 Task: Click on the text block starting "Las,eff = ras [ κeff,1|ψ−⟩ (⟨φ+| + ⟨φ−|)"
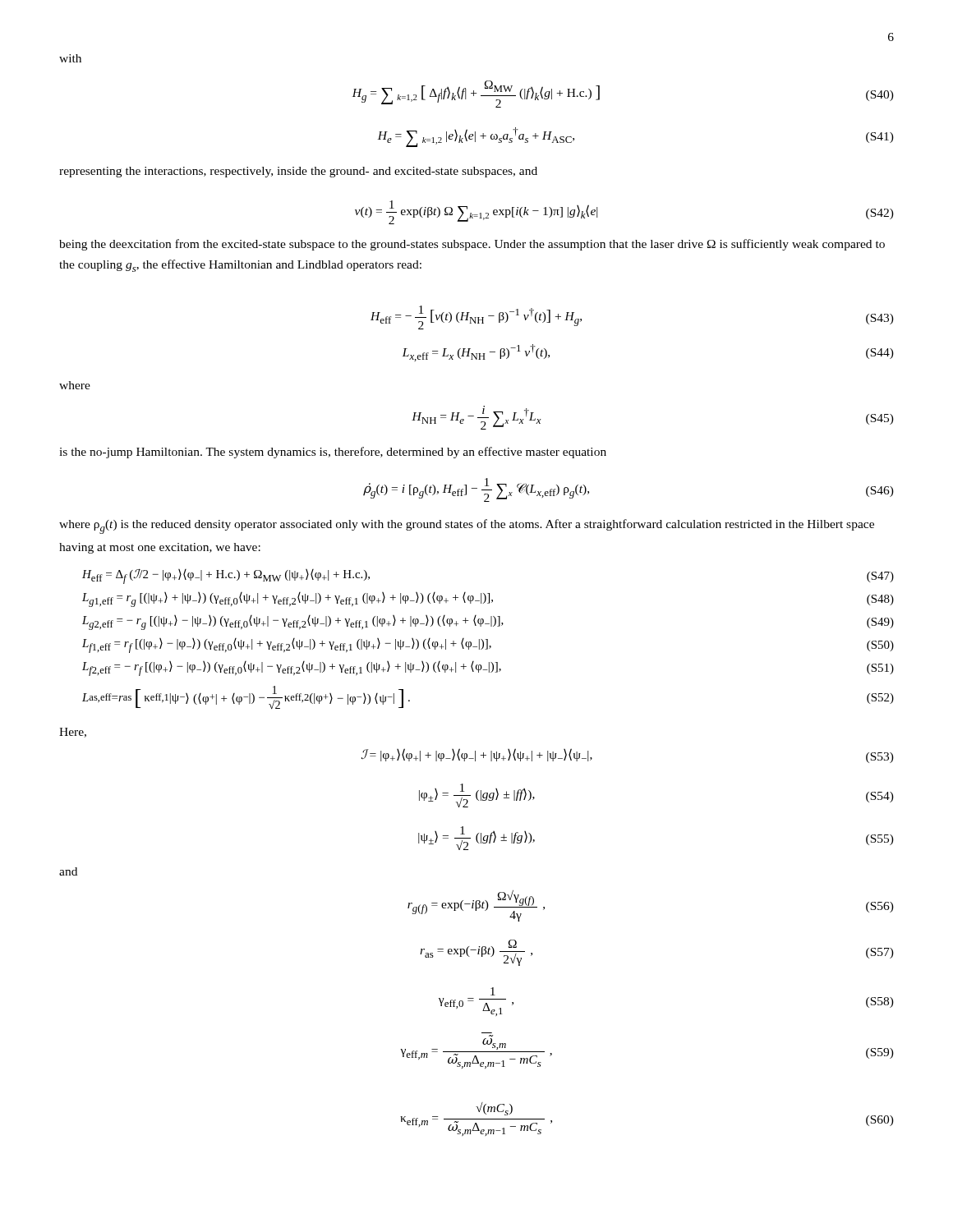pos(249,697)
